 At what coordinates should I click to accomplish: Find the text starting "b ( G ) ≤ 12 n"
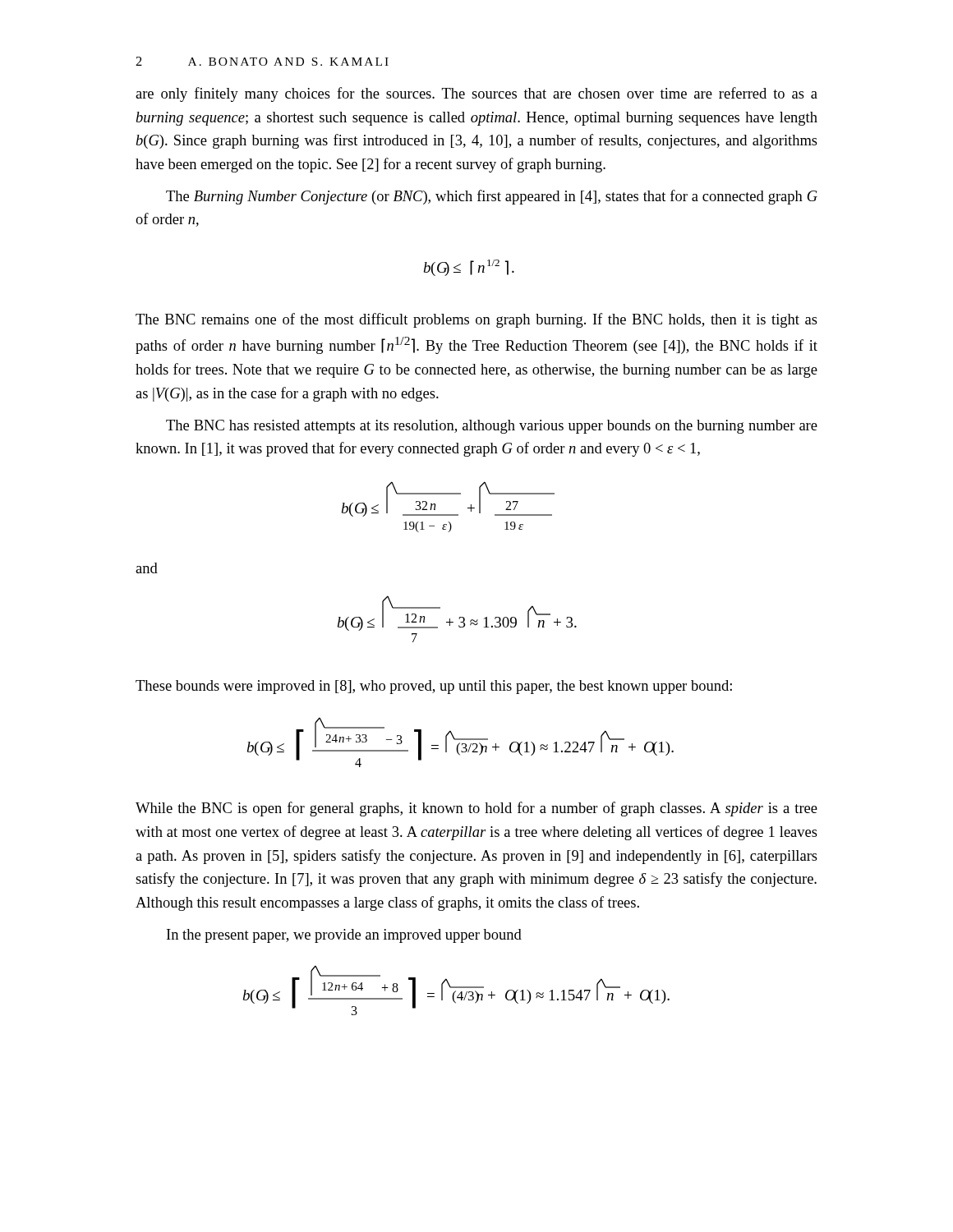pyautogui.click(x=476, y=623)
